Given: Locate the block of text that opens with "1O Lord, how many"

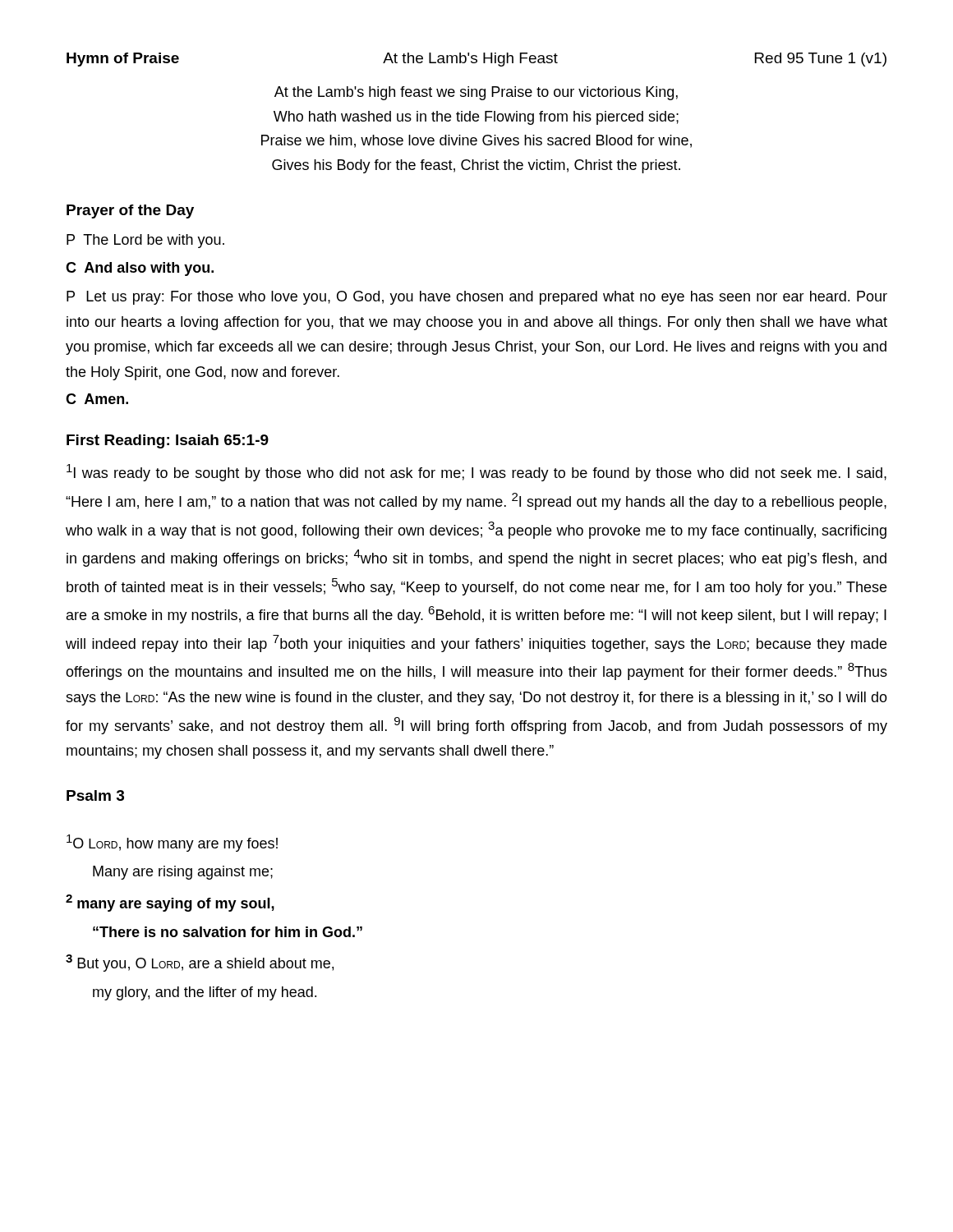Looking at the screenshot, I should 172,843.
